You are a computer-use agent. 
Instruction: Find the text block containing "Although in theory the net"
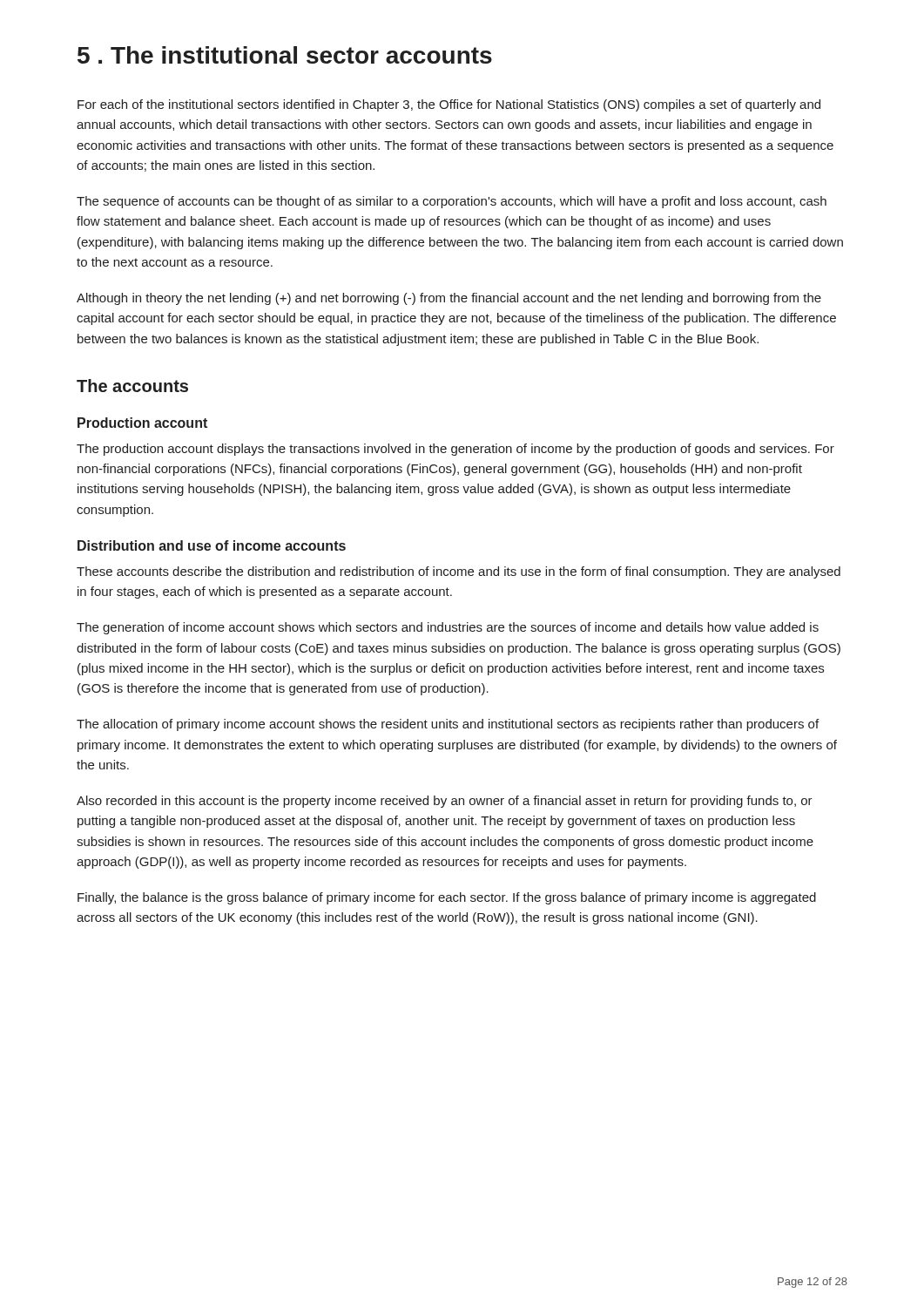(x=462, y=318)
